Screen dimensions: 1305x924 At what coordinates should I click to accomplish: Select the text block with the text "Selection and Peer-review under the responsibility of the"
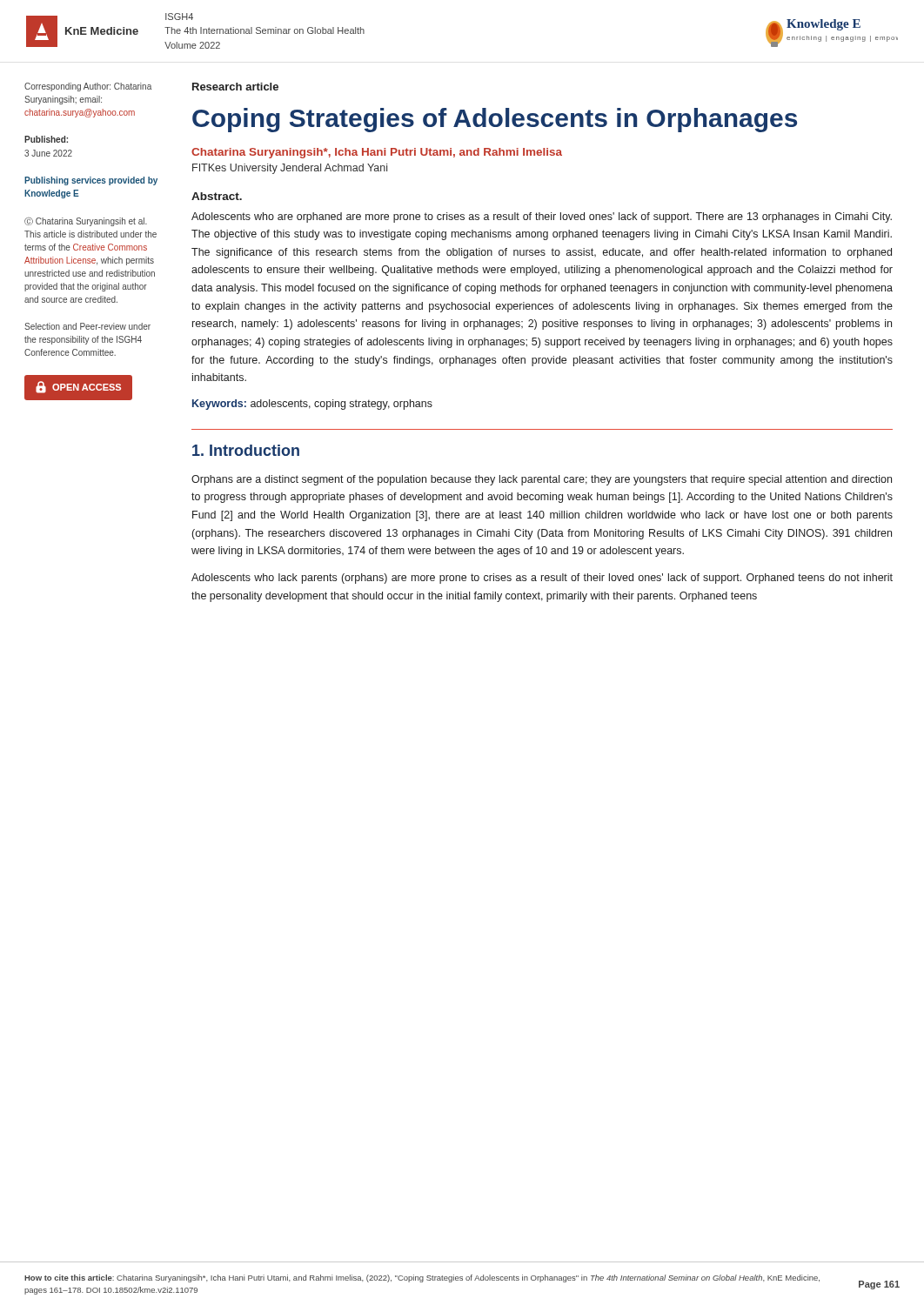tap(92, 339)
